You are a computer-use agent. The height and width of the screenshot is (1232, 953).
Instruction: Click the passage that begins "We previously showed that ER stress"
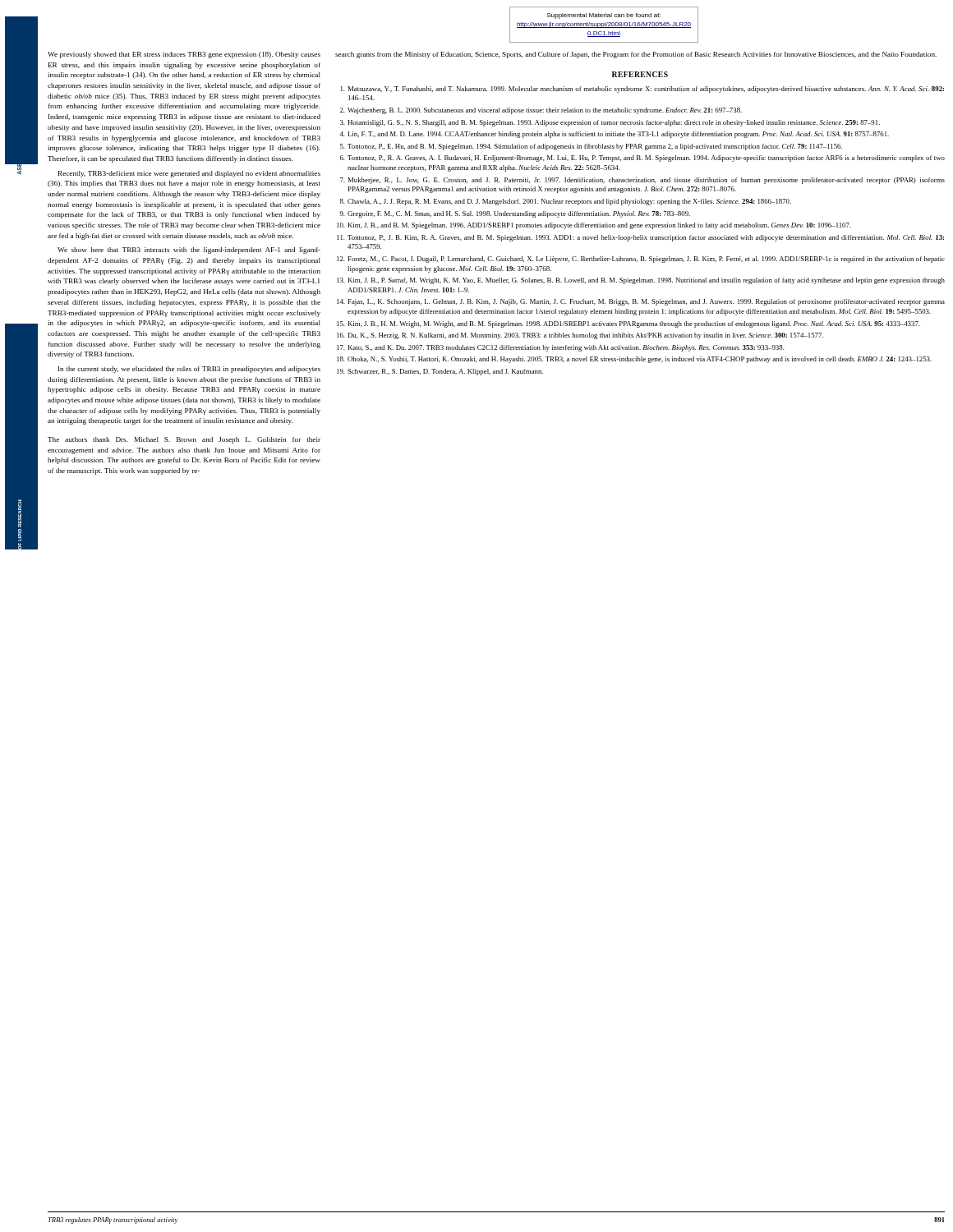(x=184, y=107)
